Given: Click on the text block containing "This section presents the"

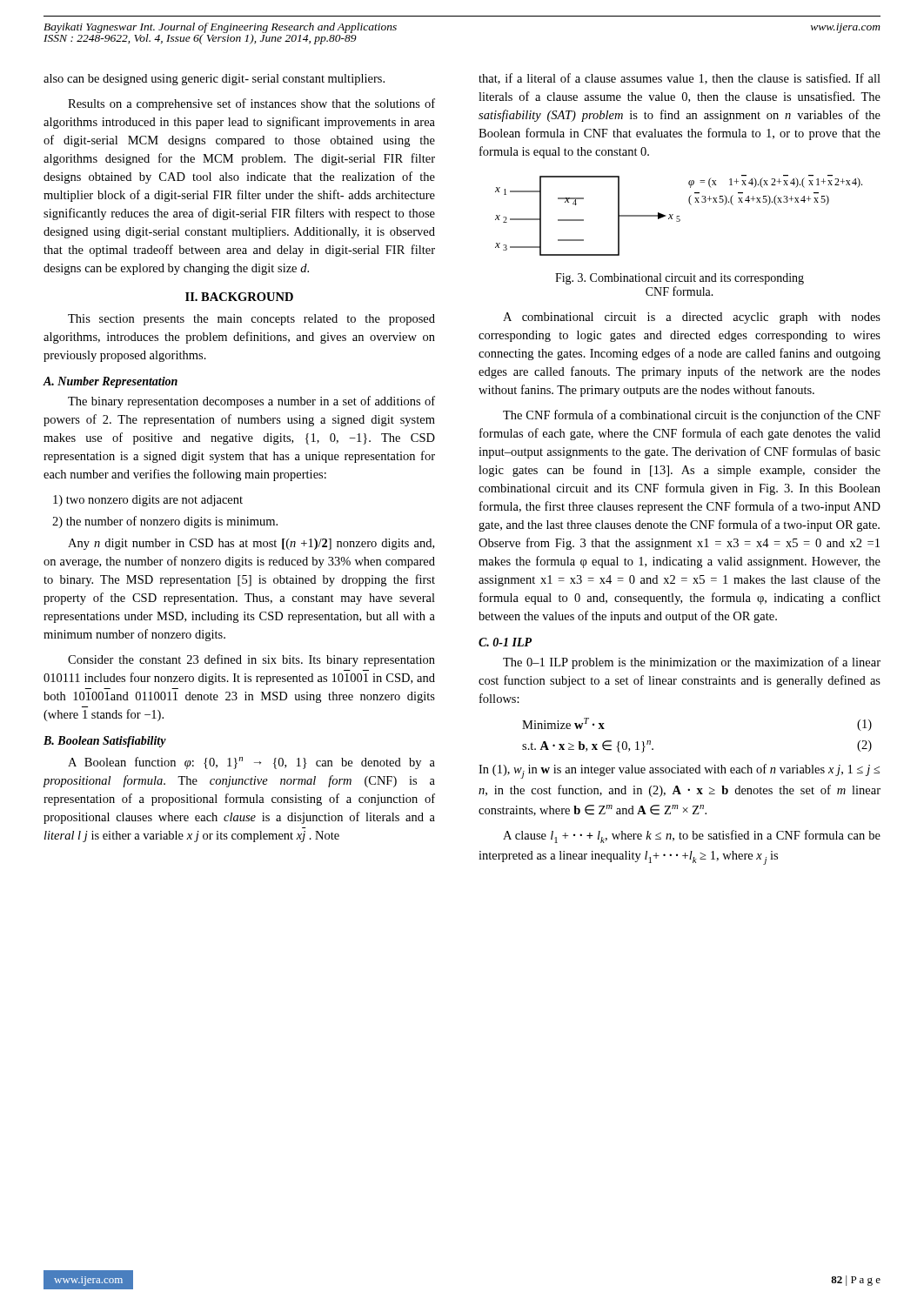Looking at the screenshot, I should click(x=239, y=337).
